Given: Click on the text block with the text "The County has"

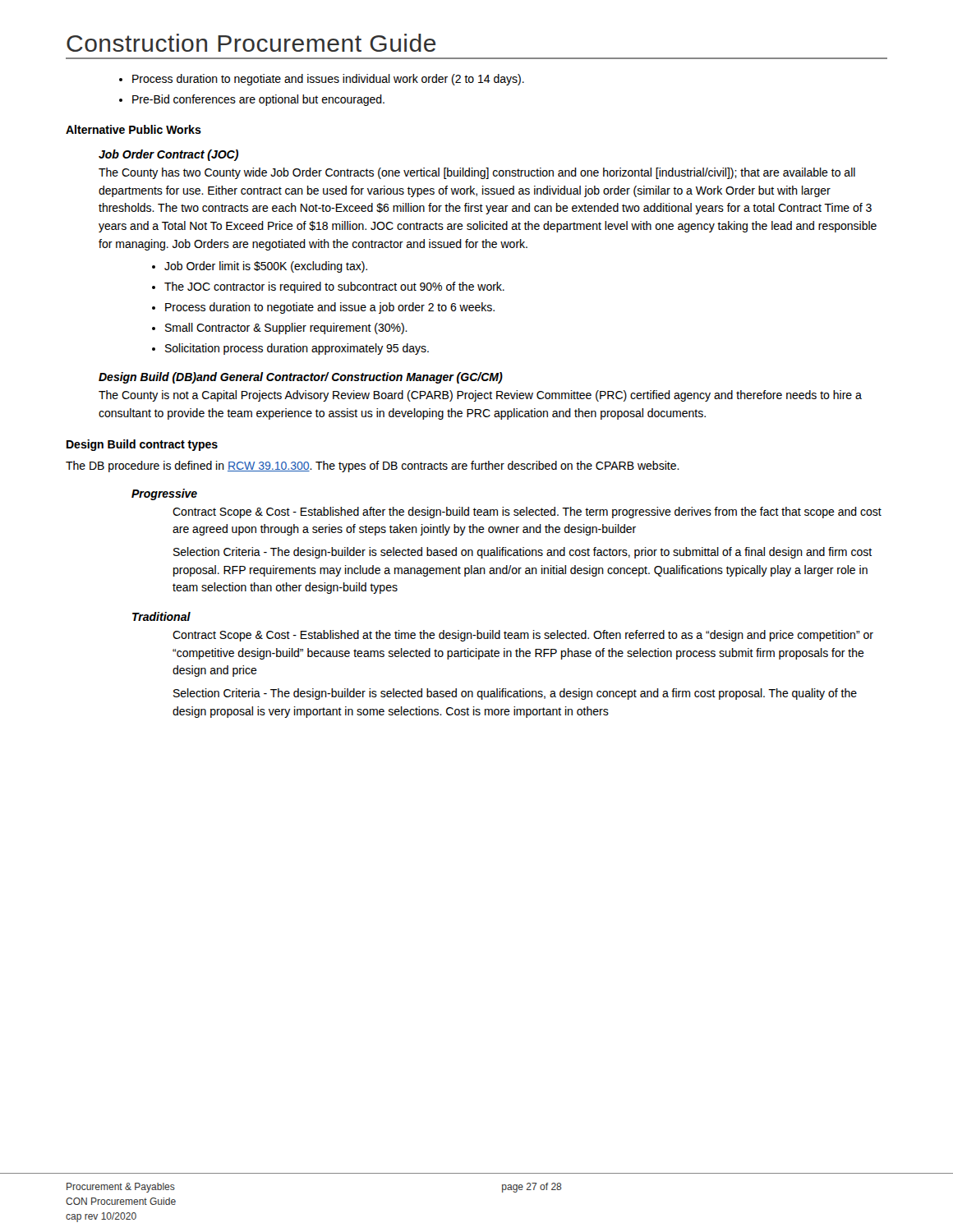Looking at the screenshot, I should pyautogui.click(x=488, y=208).
